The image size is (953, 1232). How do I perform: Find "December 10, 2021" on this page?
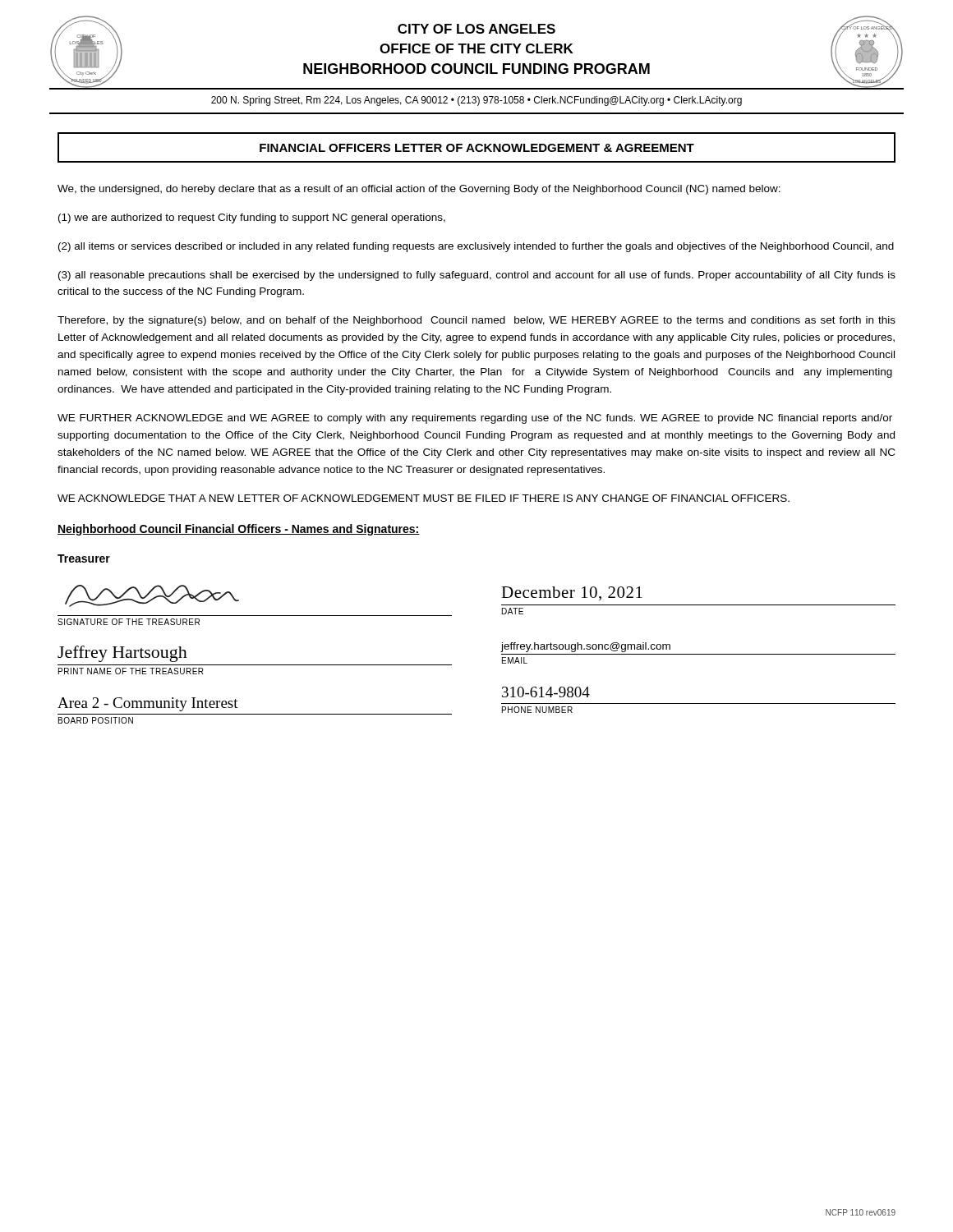(x=572, y=592)
